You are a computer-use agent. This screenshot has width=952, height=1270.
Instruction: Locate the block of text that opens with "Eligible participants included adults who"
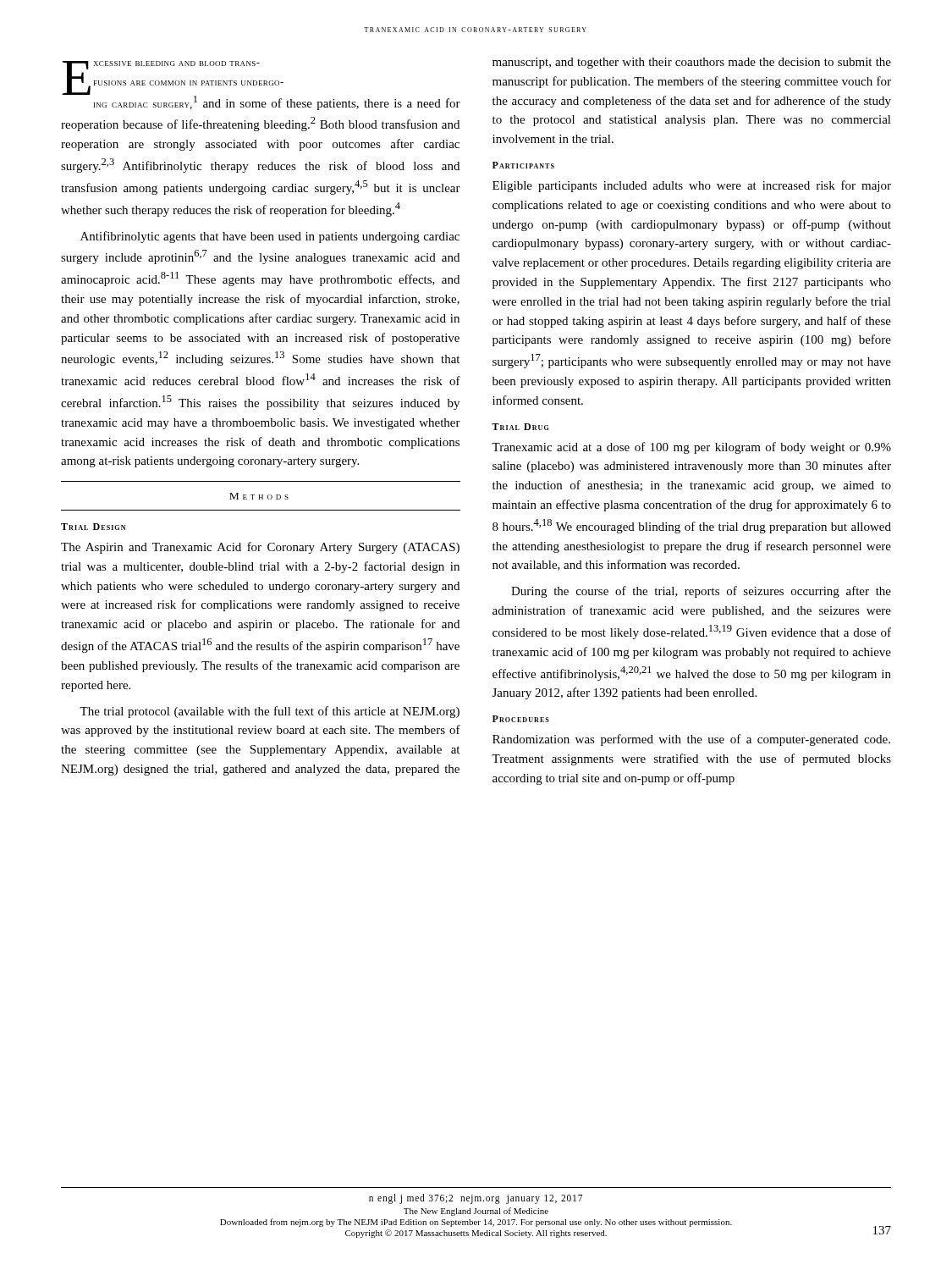tap(692, 293)
